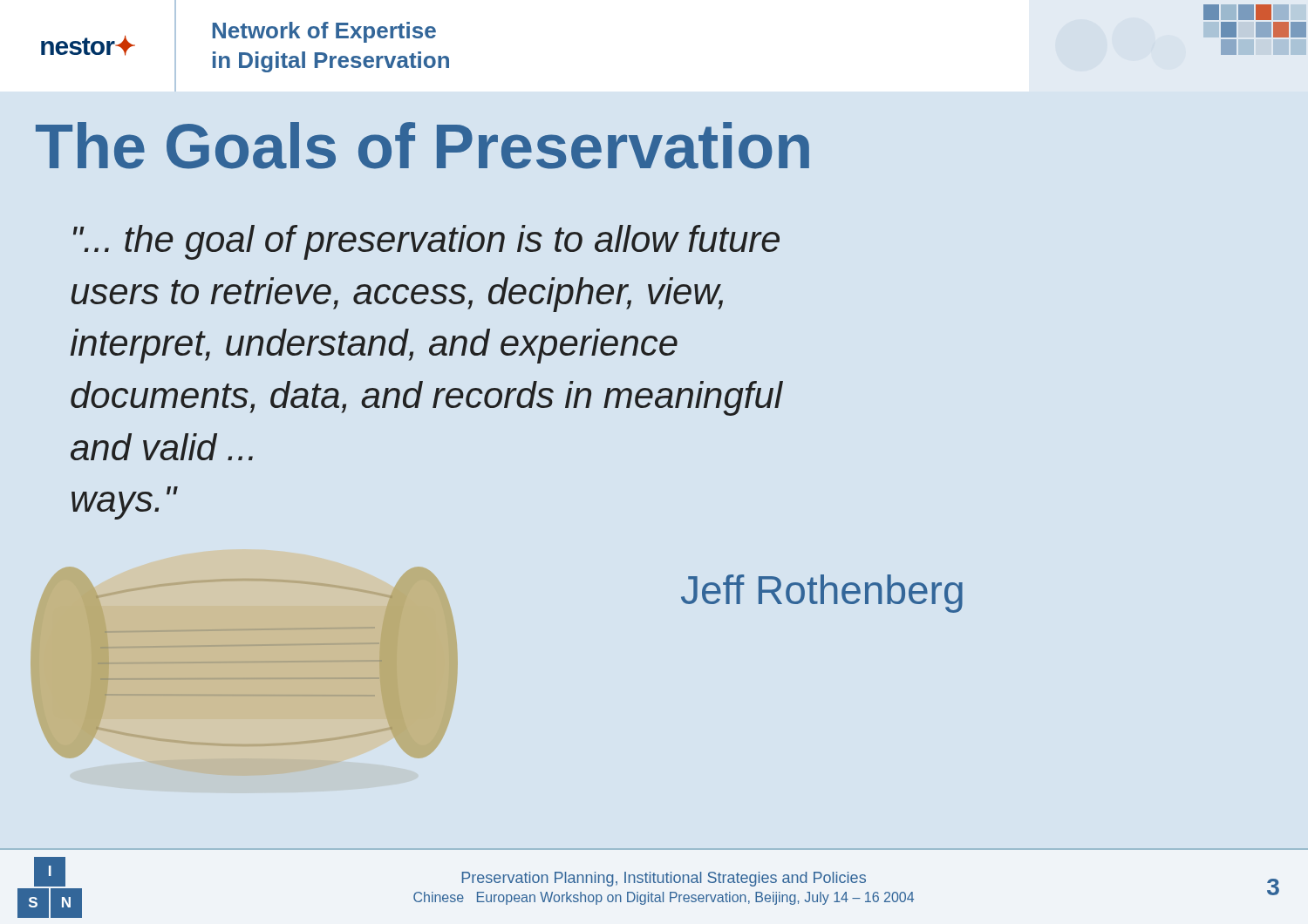Navigate to the text starting "Jeff Rothenberg"
The width and height of the screenshot is (1308, 924).
tap(823, 590)
